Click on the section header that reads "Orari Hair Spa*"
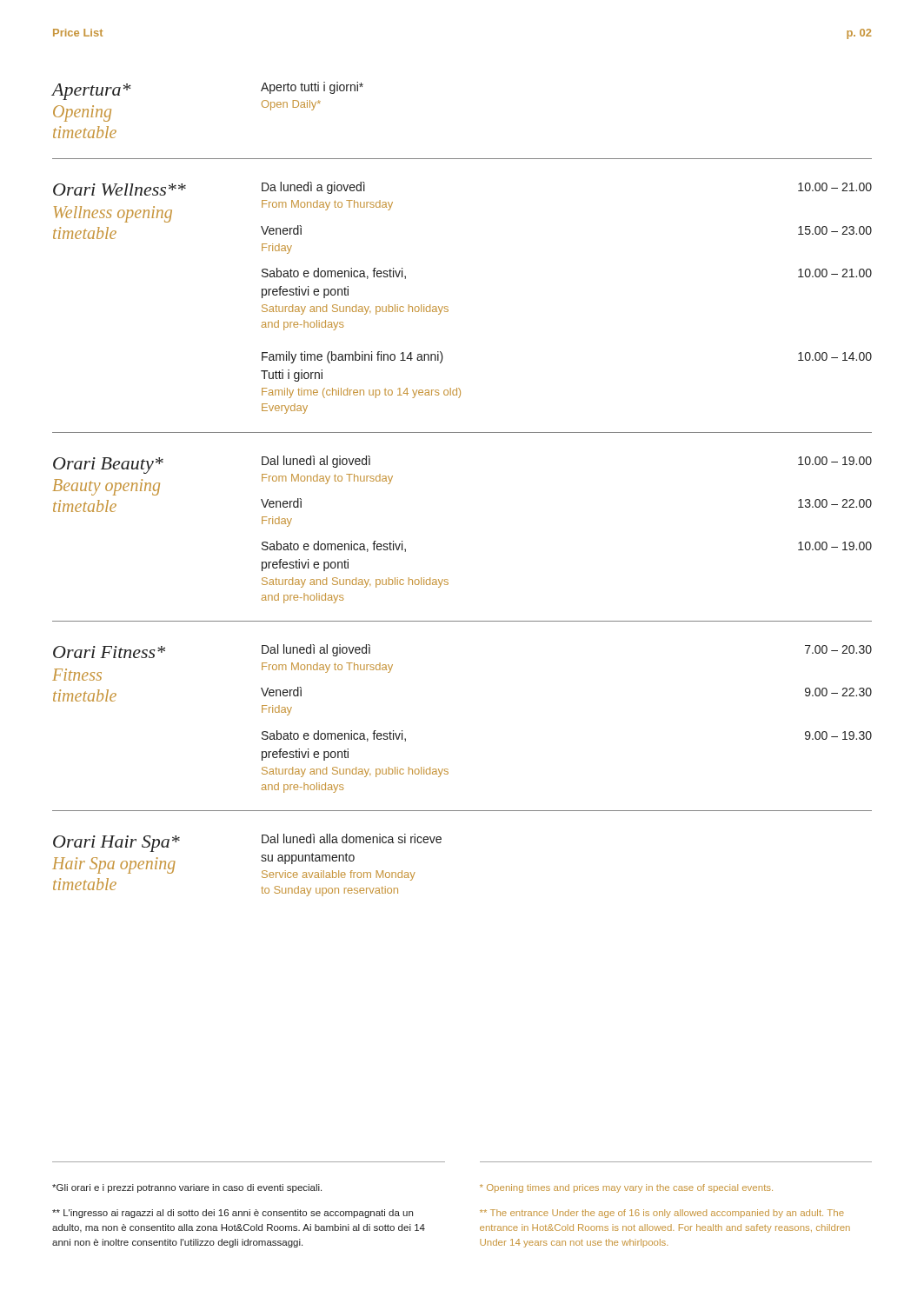Screen dimensions: 1304x924 click(148, 863)
